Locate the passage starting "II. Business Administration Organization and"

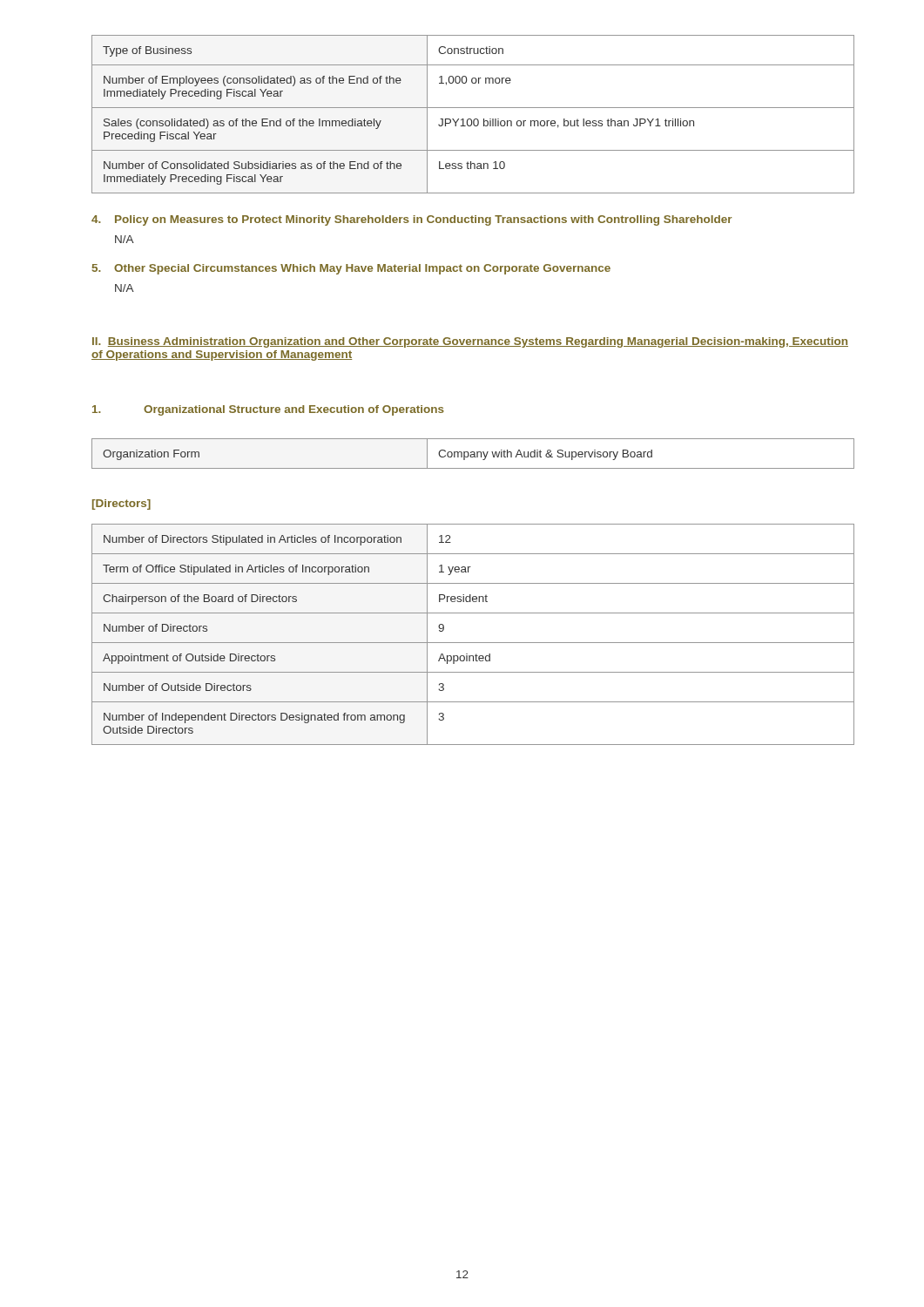pos(470,348)
